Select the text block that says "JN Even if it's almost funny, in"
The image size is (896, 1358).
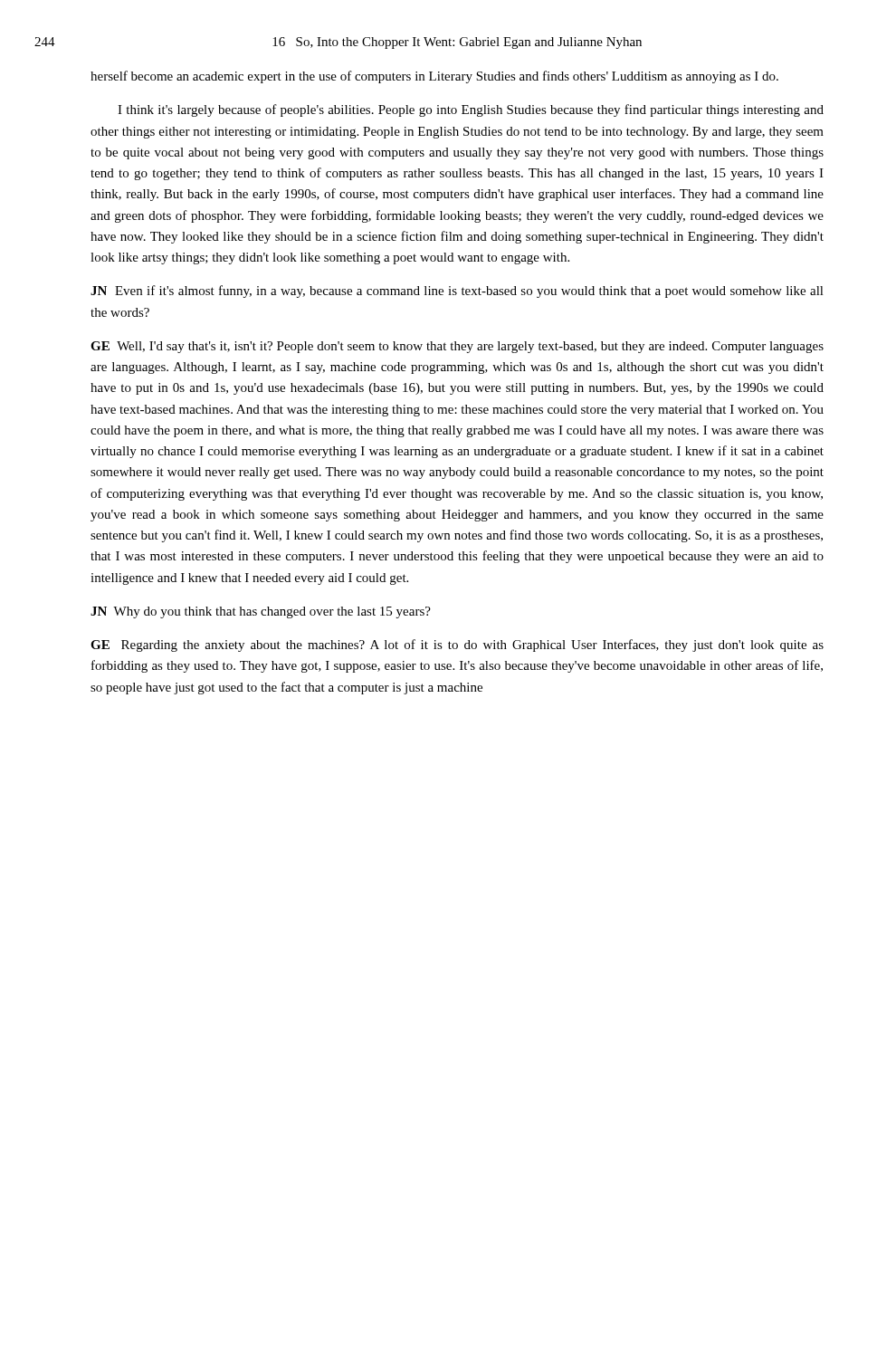click(x=457, y=301)
